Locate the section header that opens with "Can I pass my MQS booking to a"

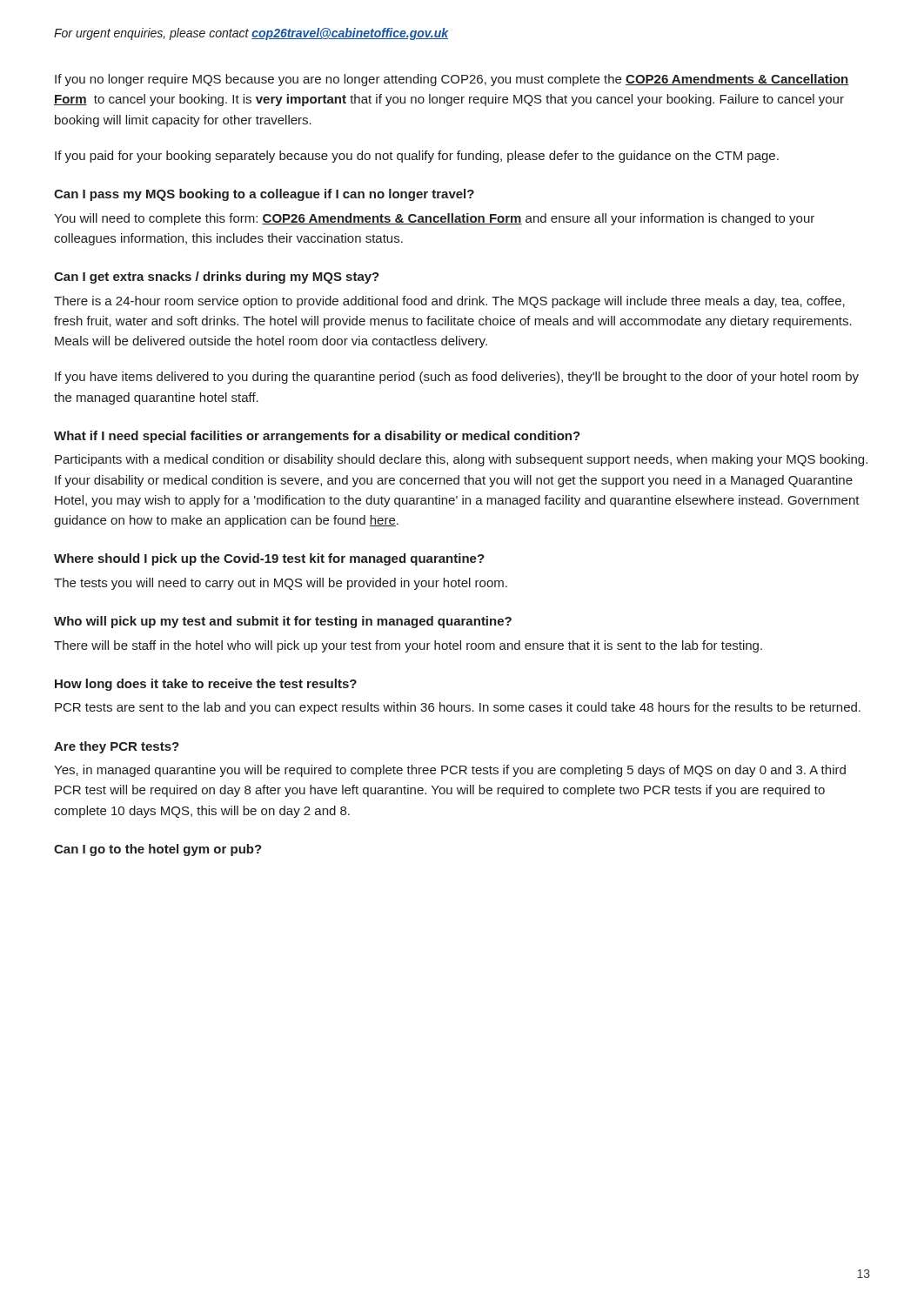coord(264,194)
